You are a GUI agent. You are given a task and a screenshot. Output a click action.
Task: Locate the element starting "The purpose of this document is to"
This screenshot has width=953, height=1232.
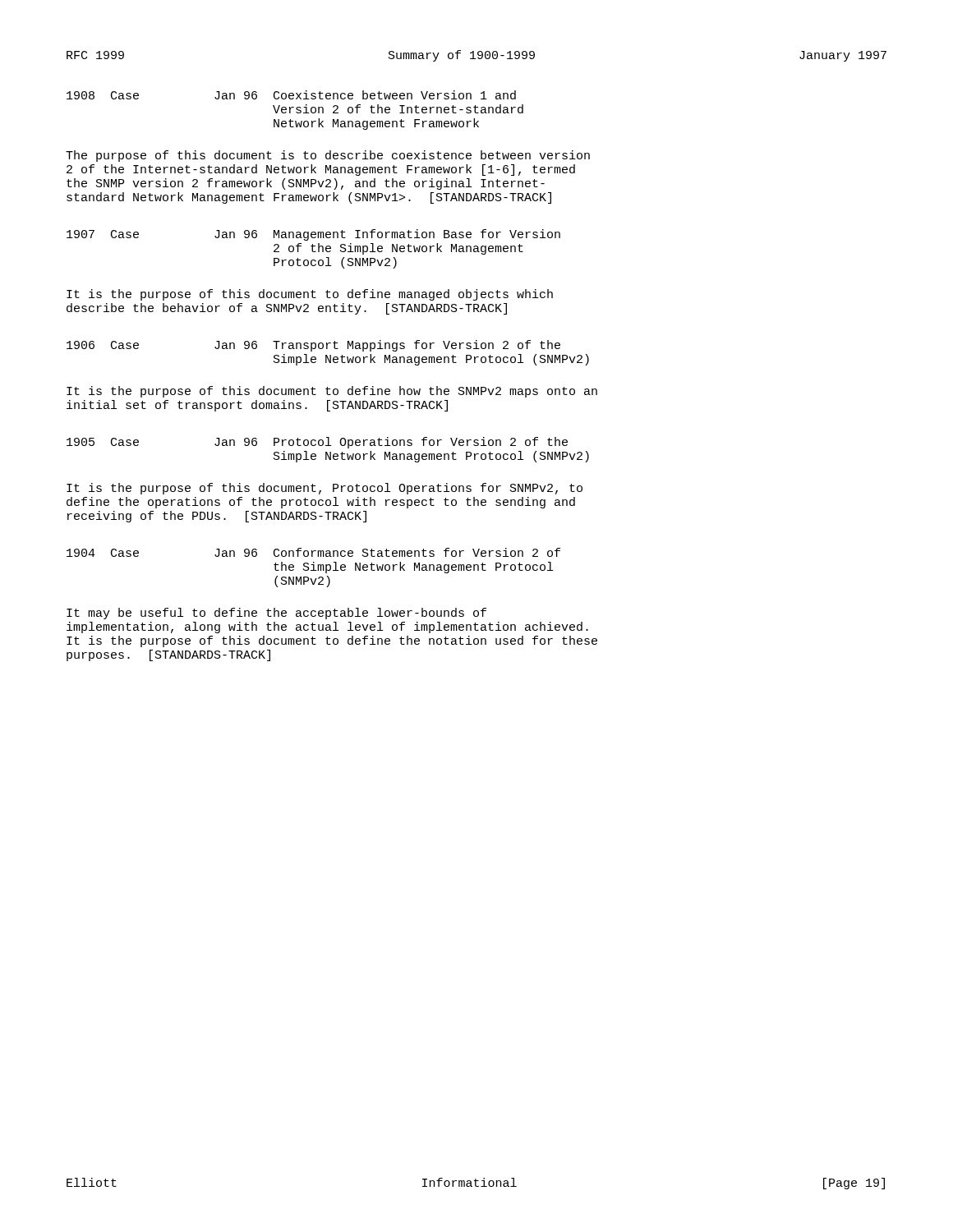(328, 177)
